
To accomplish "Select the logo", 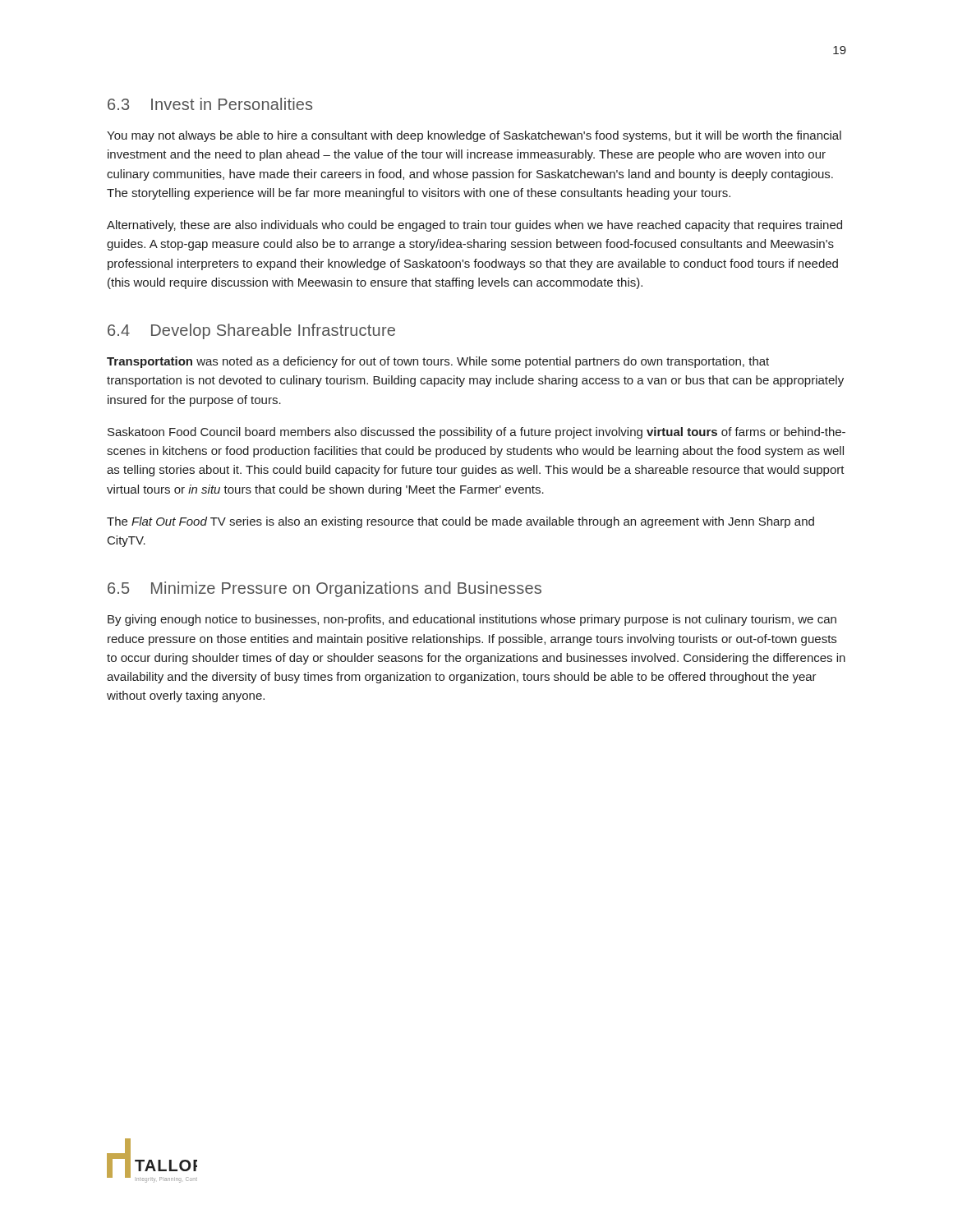I will coord(152,1161).
